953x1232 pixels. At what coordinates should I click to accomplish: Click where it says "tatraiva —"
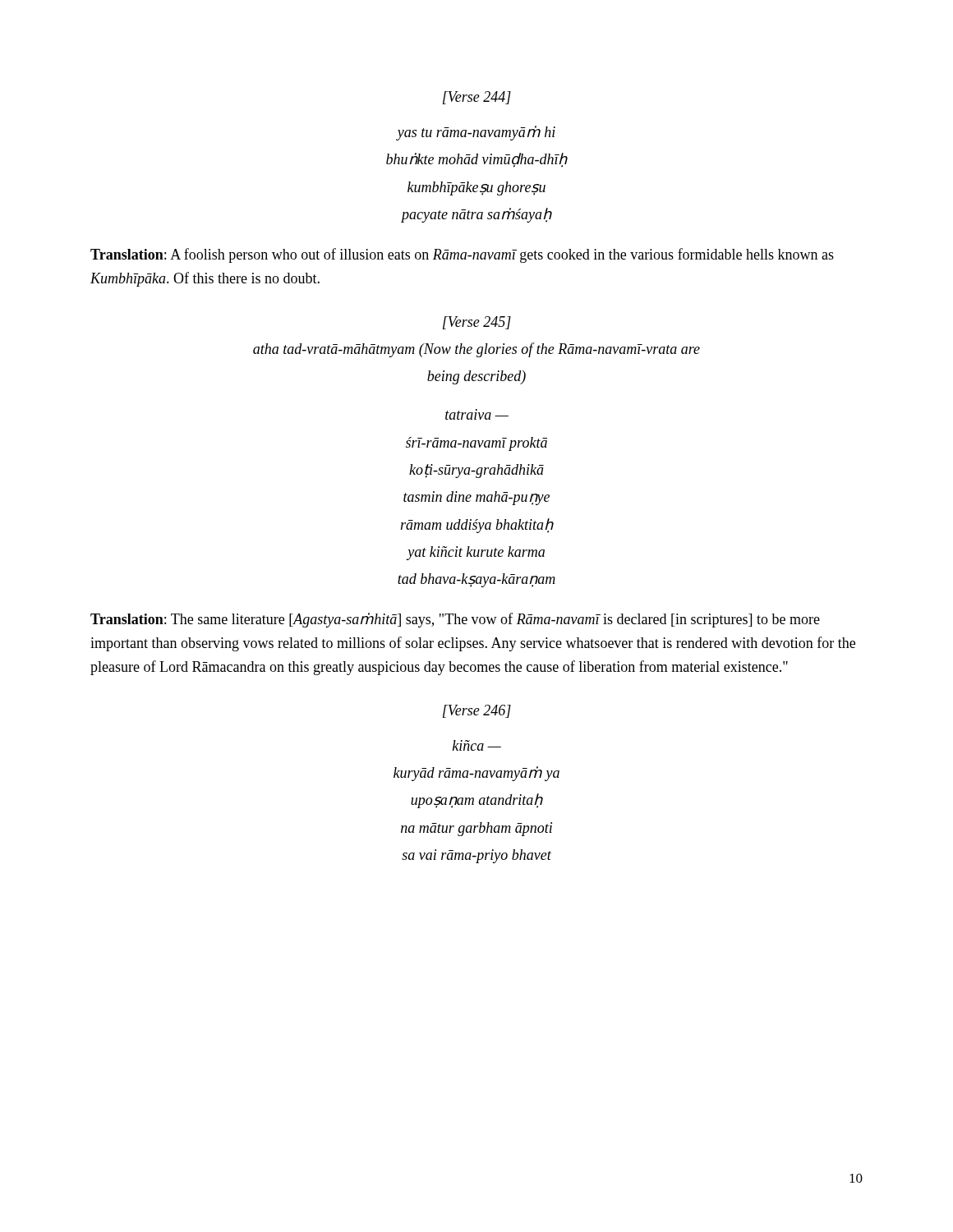pyautogui.click(x=476, y=415)
